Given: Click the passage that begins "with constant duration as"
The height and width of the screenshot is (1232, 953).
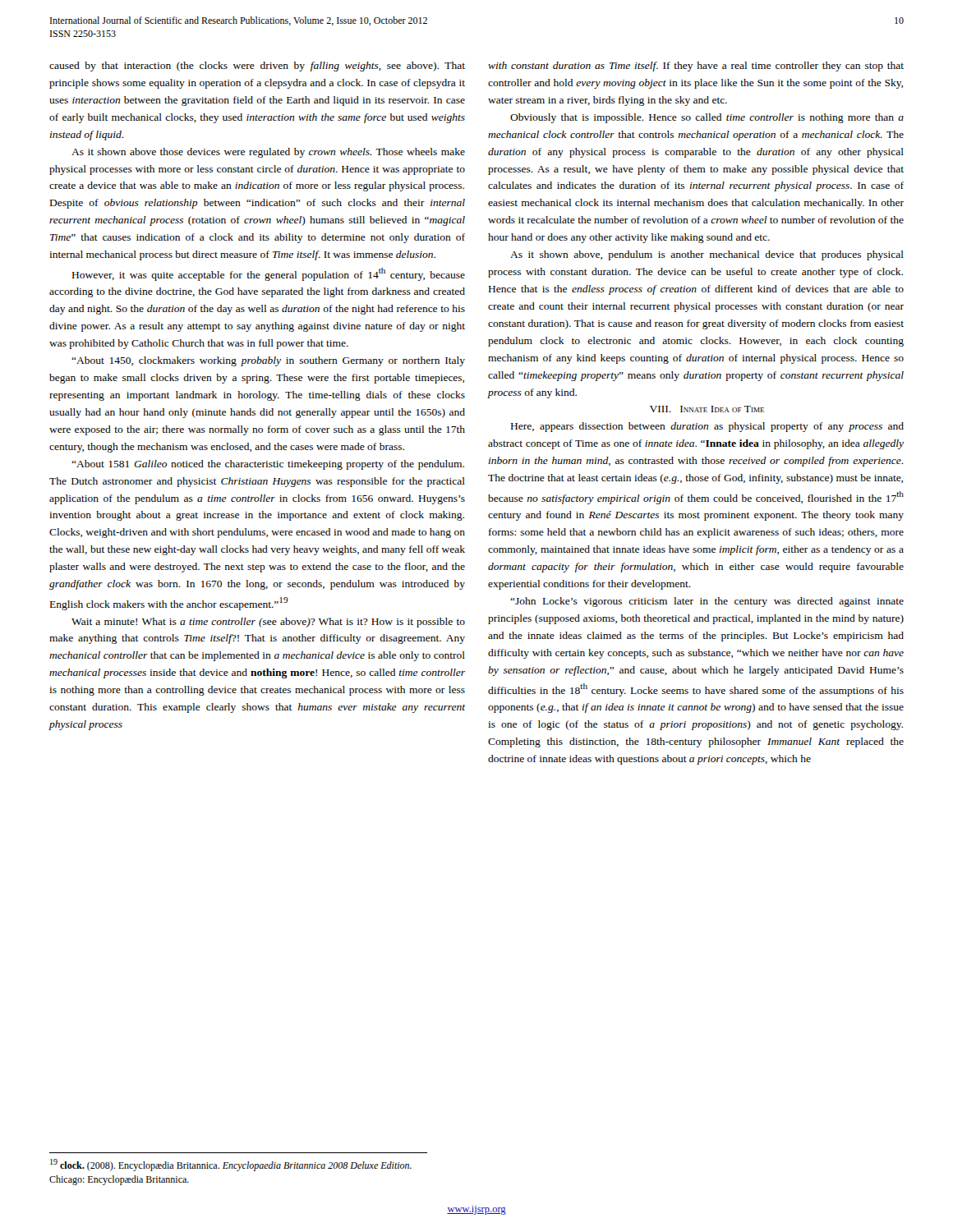Looking at the screenshot, I should point(696,83).
